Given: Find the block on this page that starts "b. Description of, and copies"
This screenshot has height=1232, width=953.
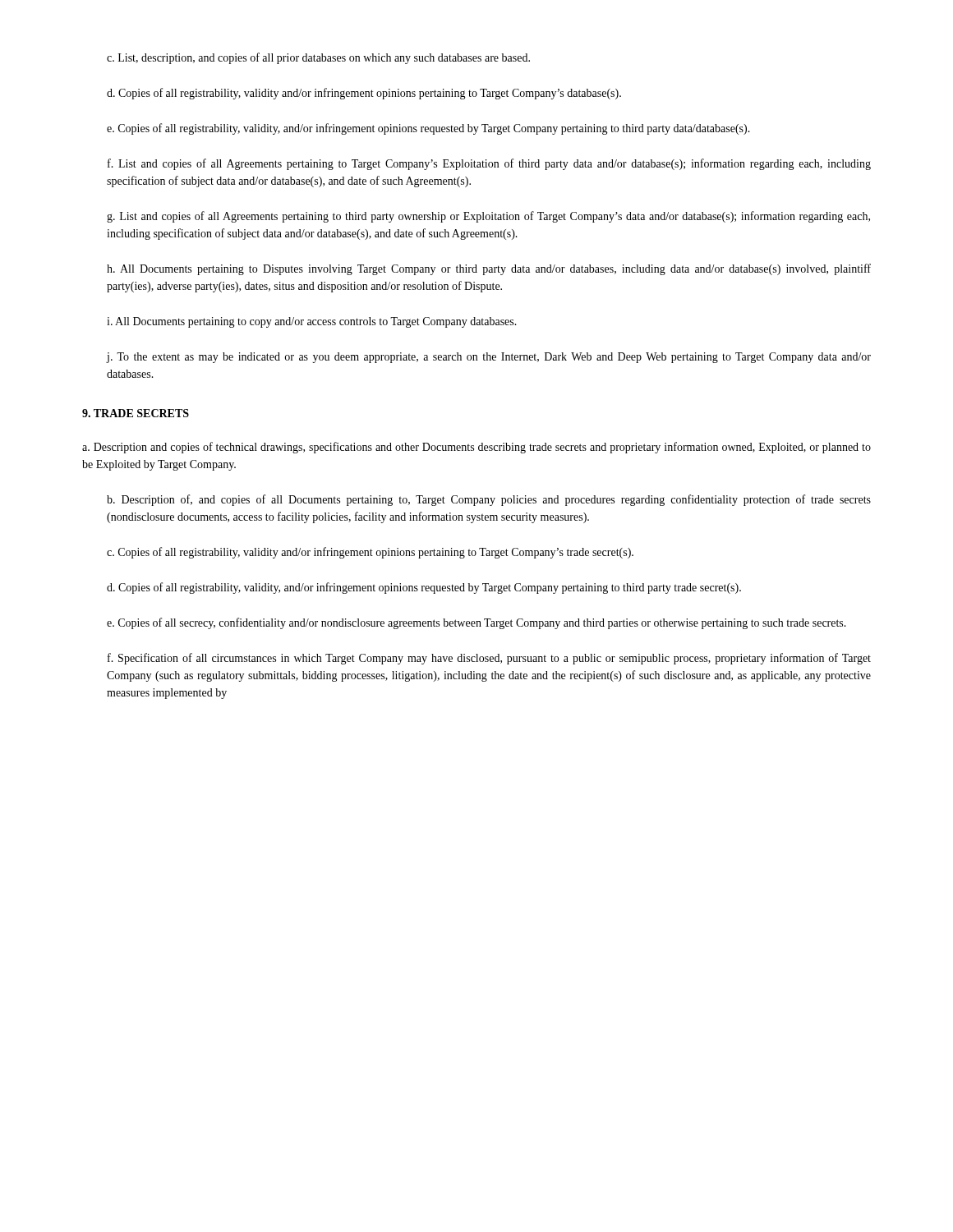Looking at the screenshot, I should click(x=489, y=508).
